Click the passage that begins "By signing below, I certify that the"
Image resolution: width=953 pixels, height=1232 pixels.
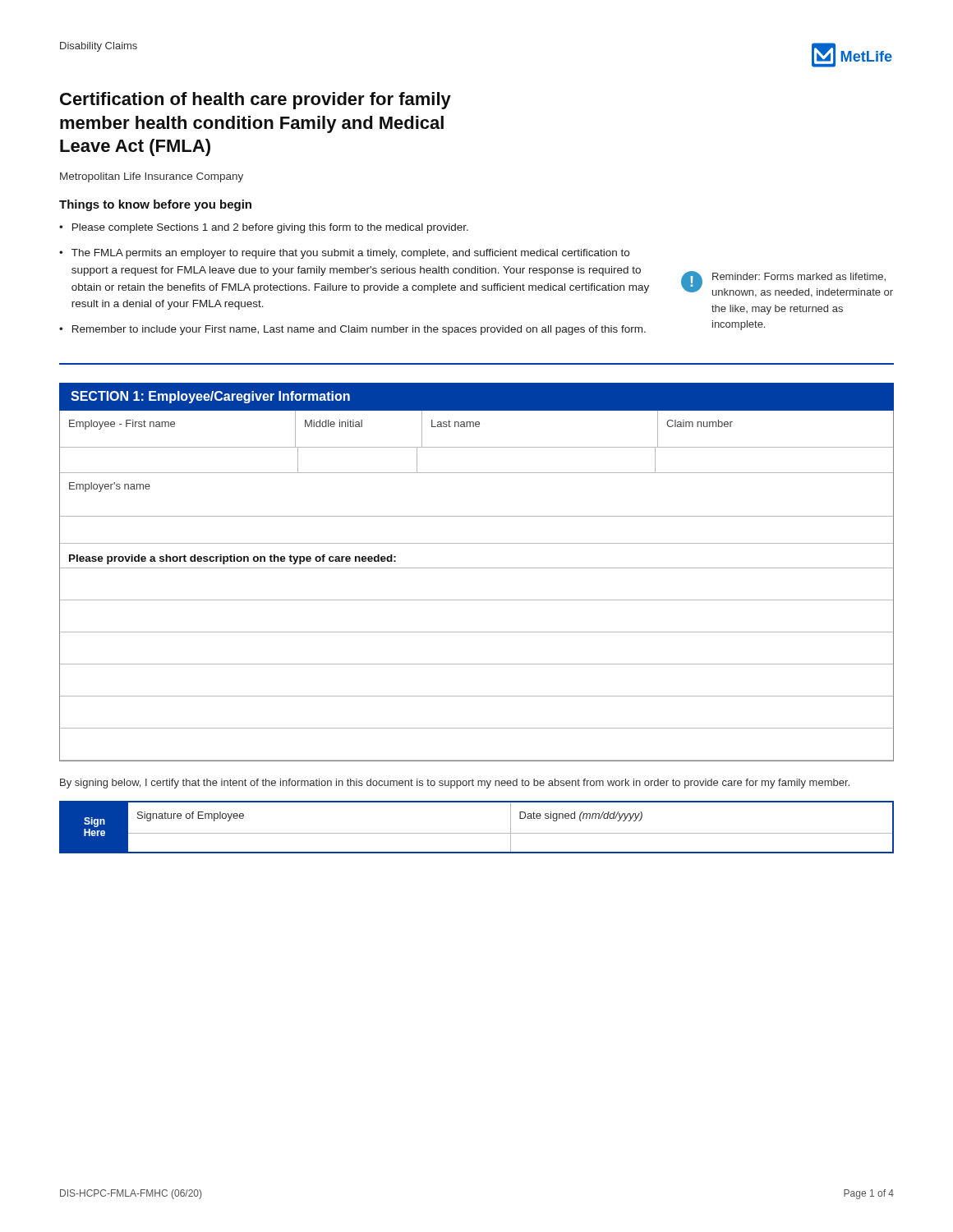pyautogui.click(x=455, y=783)
